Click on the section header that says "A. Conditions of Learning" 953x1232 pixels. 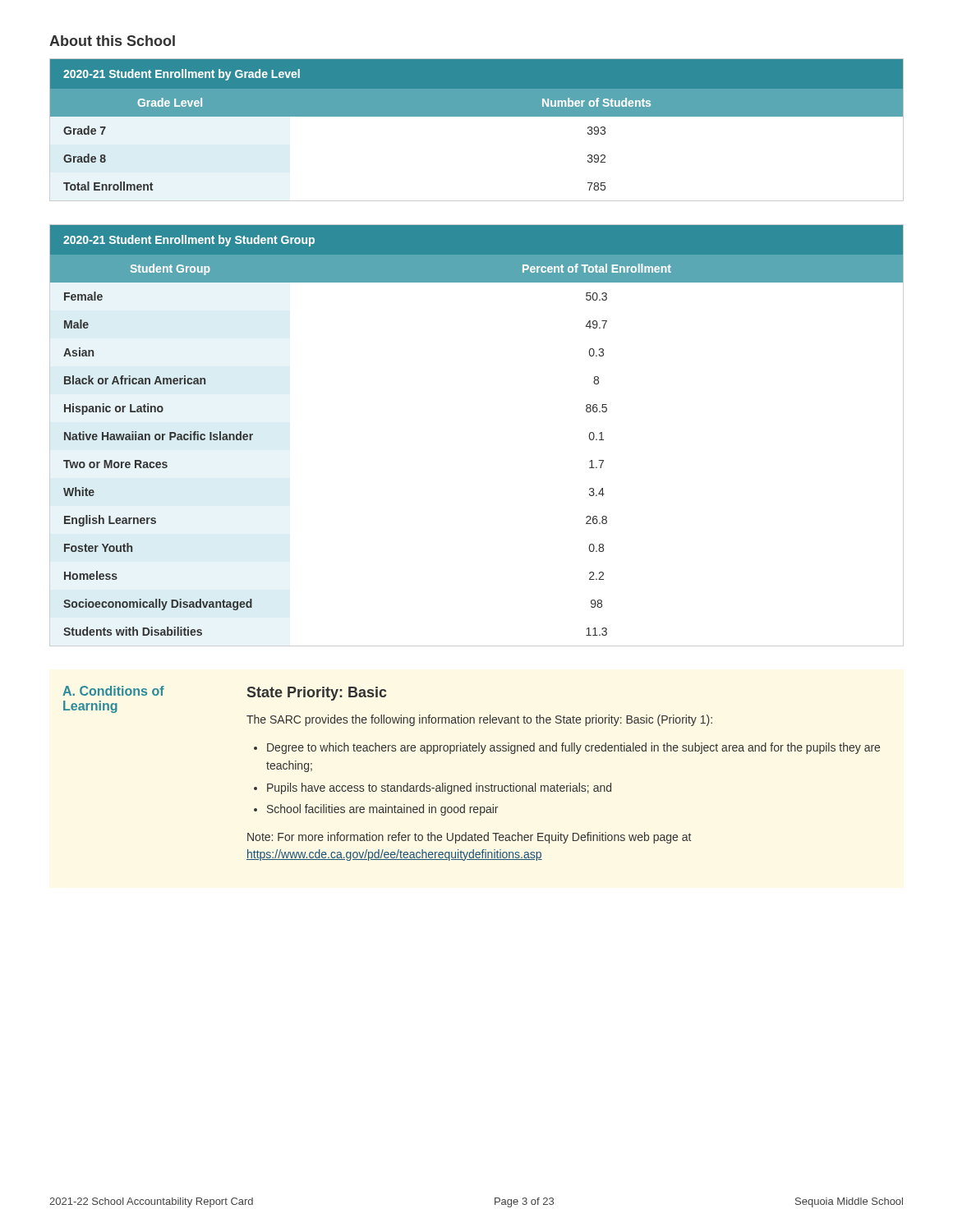tap(140, 699)
